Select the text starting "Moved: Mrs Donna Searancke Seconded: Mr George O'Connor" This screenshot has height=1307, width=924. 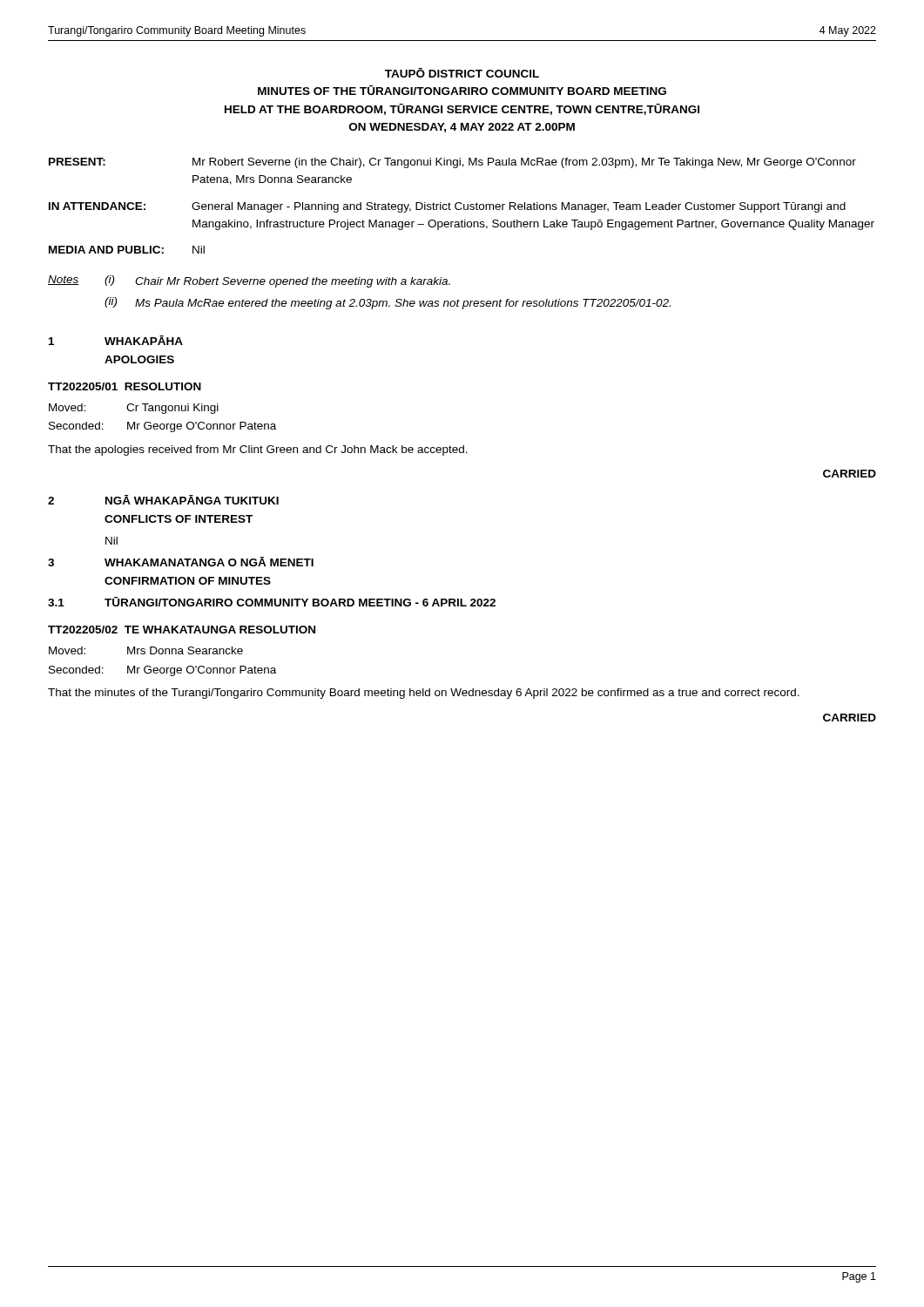(x=146, y=650)
